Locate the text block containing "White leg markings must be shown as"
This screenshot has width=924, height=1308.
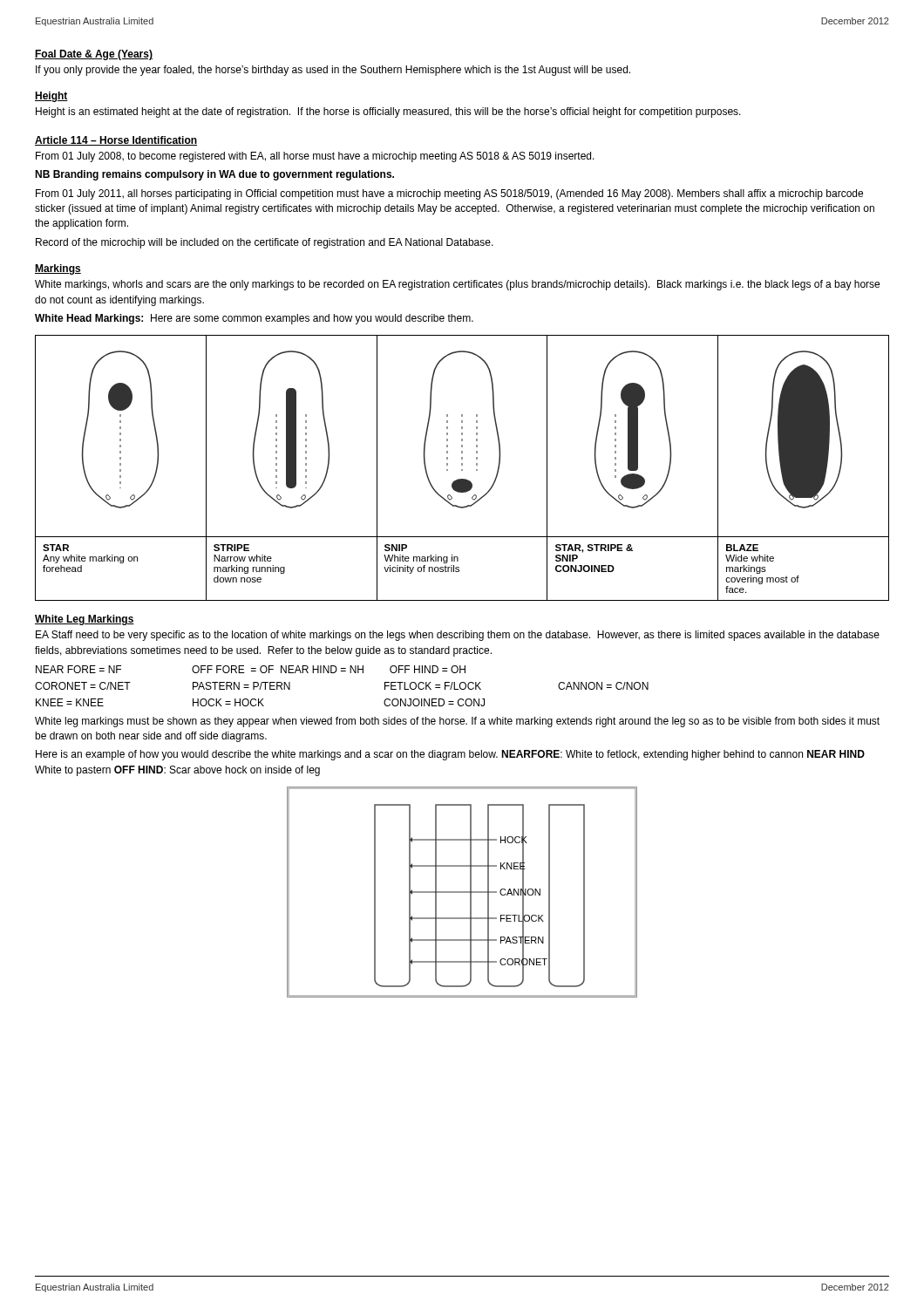(x=457, y=728)
